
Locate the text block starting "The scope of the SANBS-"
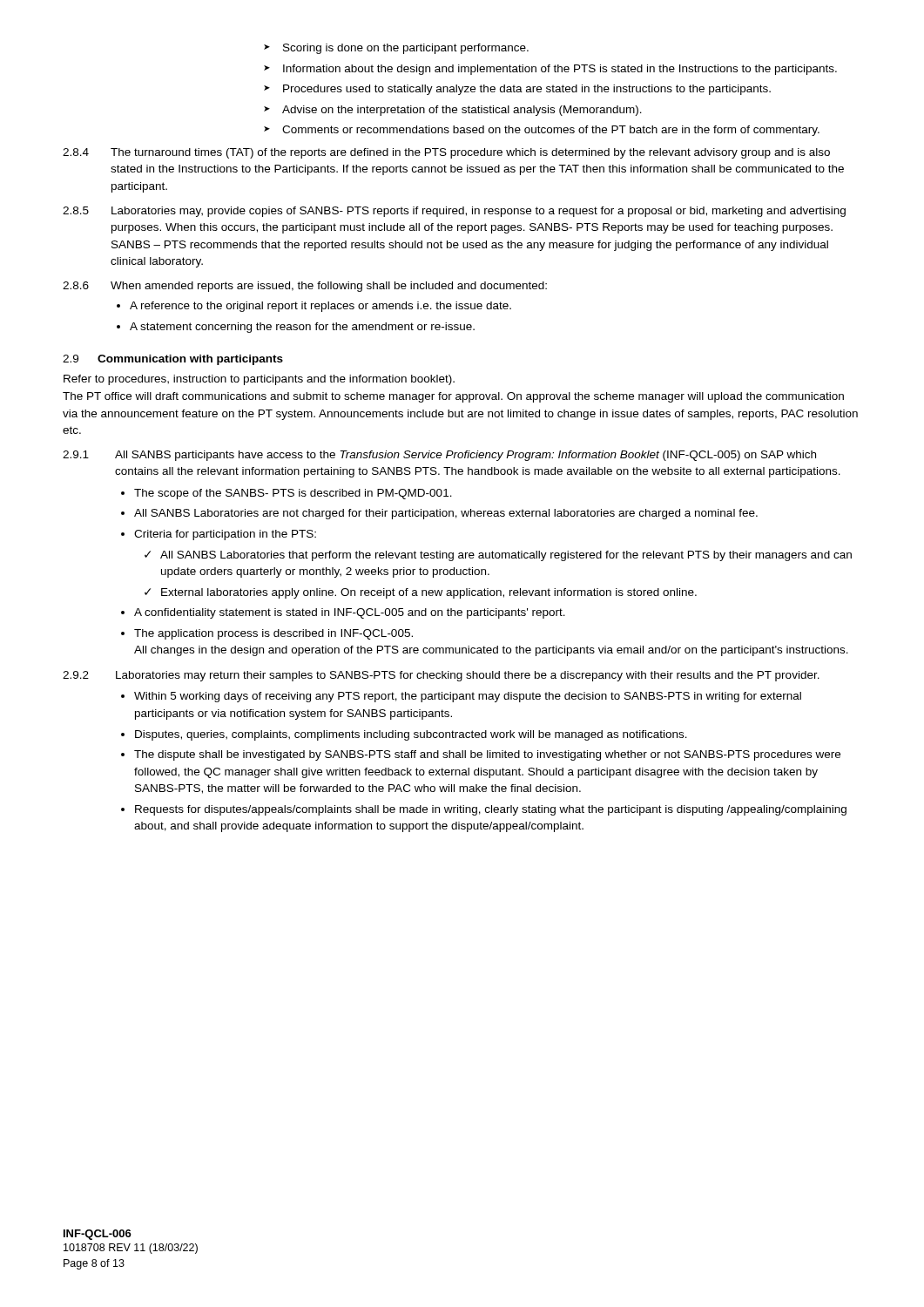click(x=293, y=493)
